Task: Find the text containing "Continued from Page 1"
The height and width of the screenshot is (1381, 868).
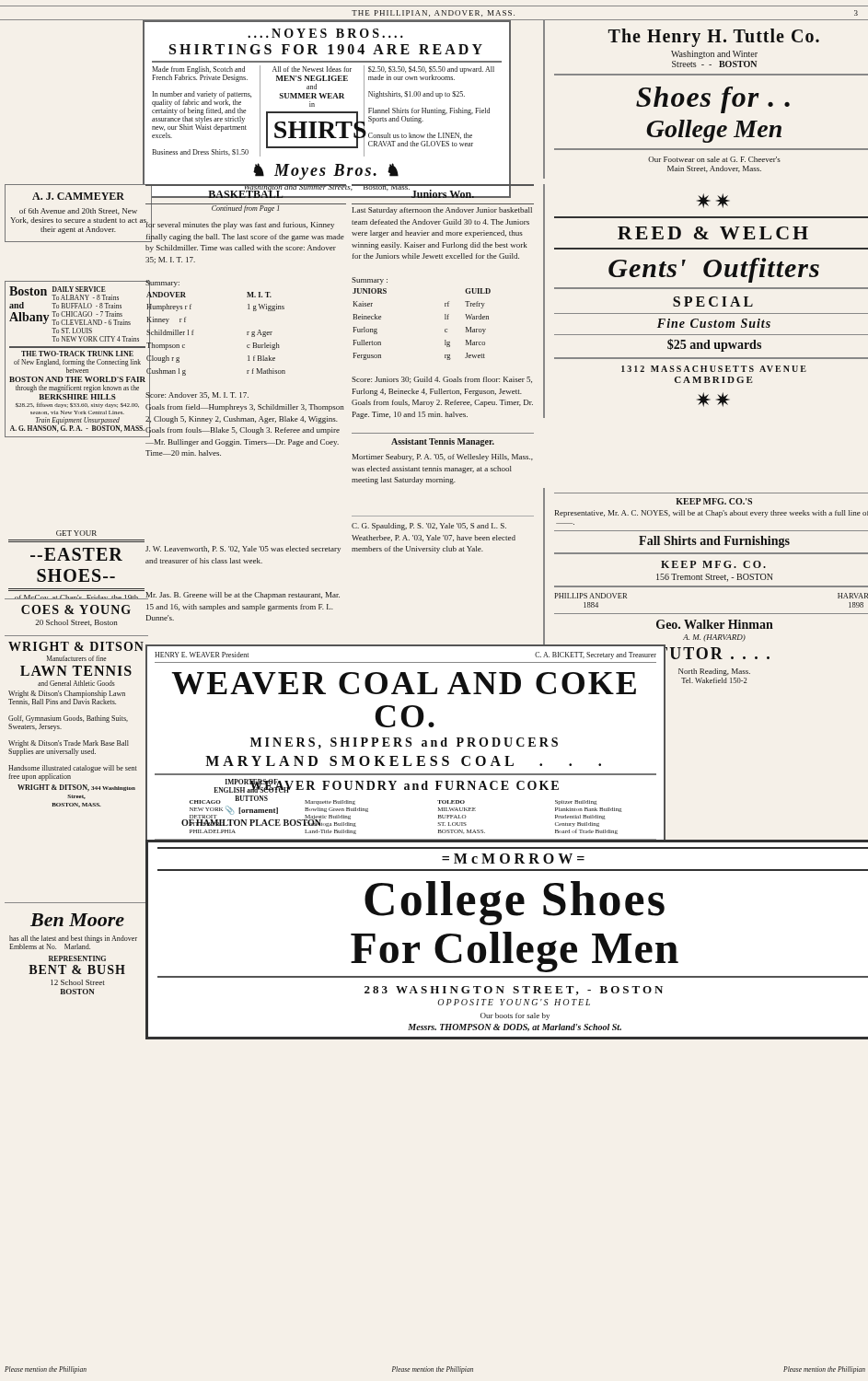Action: (x=246, y=209)
